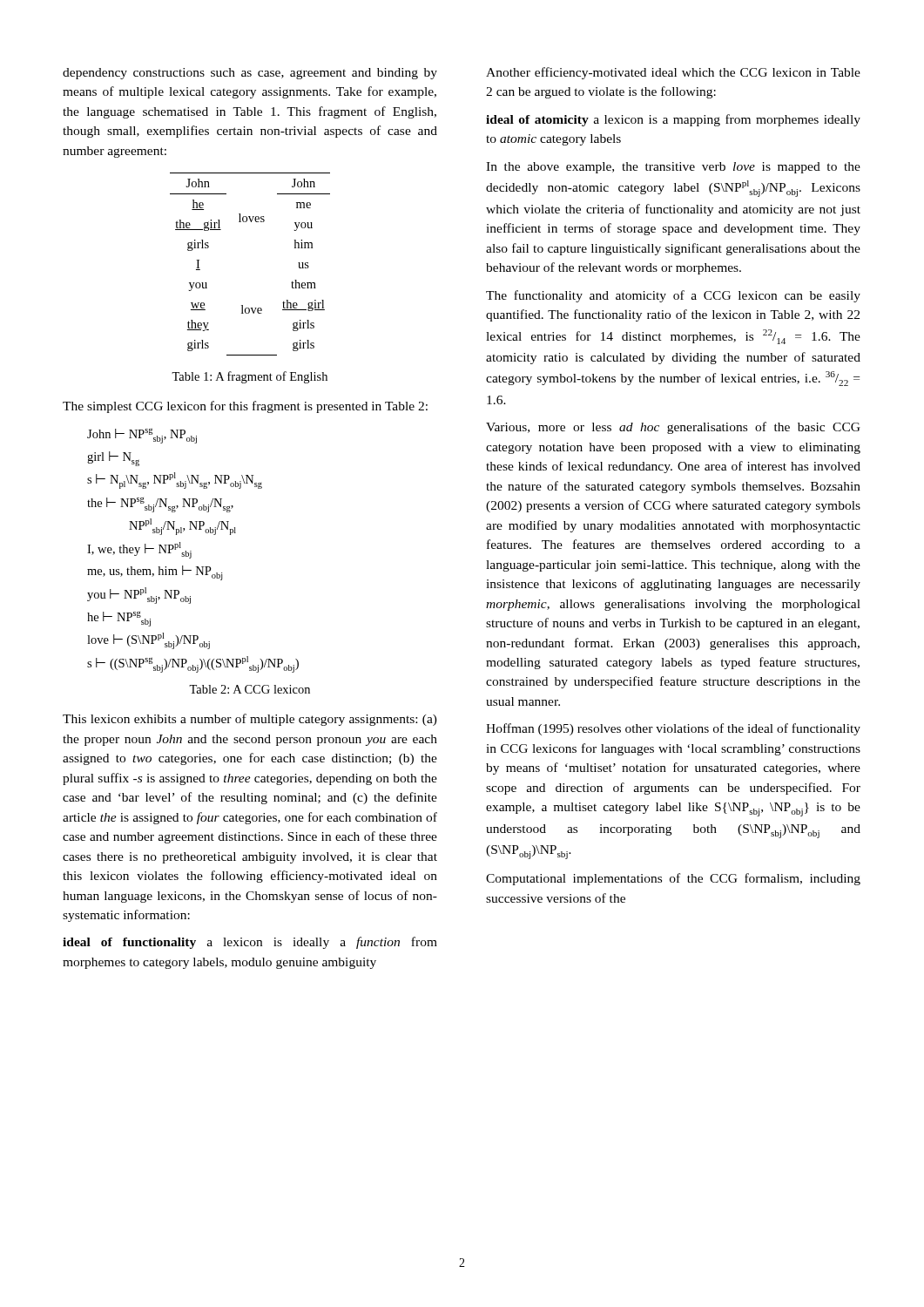Select the text starting "Various, more or less ad hoc generalisations"
924x1307 pixels.
[x=673, y=565]
